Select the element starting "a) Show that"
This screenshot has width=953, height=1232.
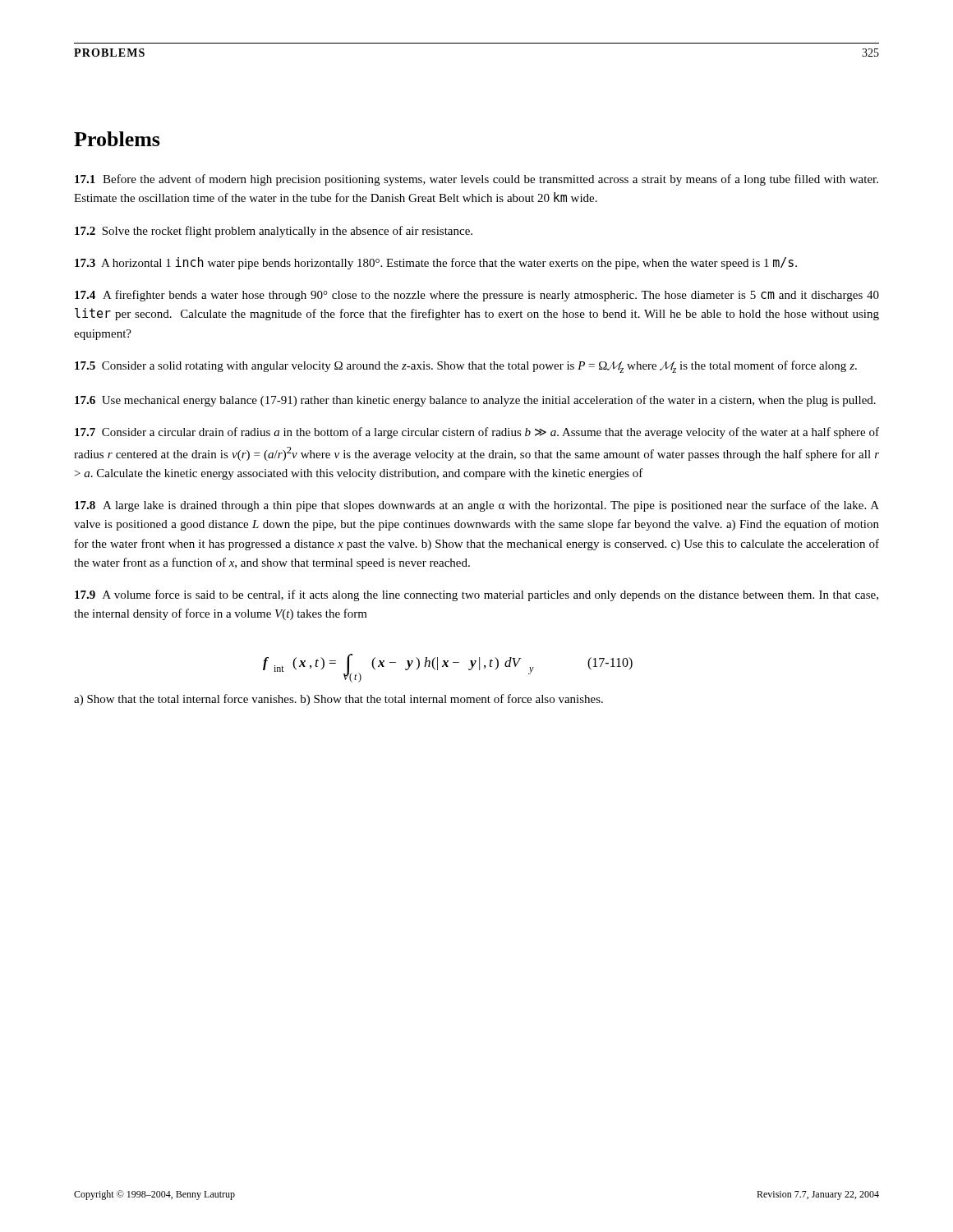pyautogui.click(x=339, y=699)
